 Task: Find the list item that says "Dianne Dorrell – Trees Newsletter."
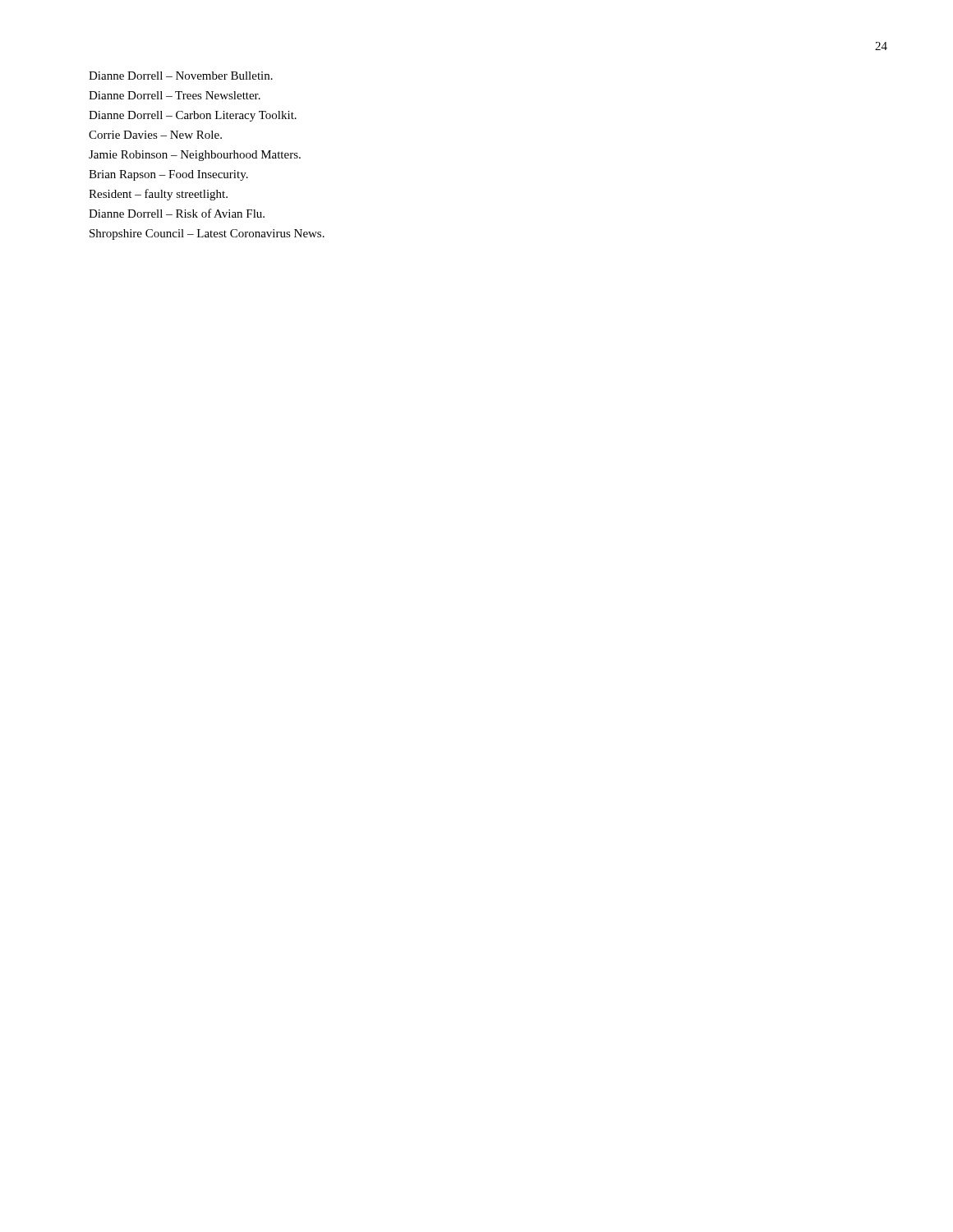point(175,95)
